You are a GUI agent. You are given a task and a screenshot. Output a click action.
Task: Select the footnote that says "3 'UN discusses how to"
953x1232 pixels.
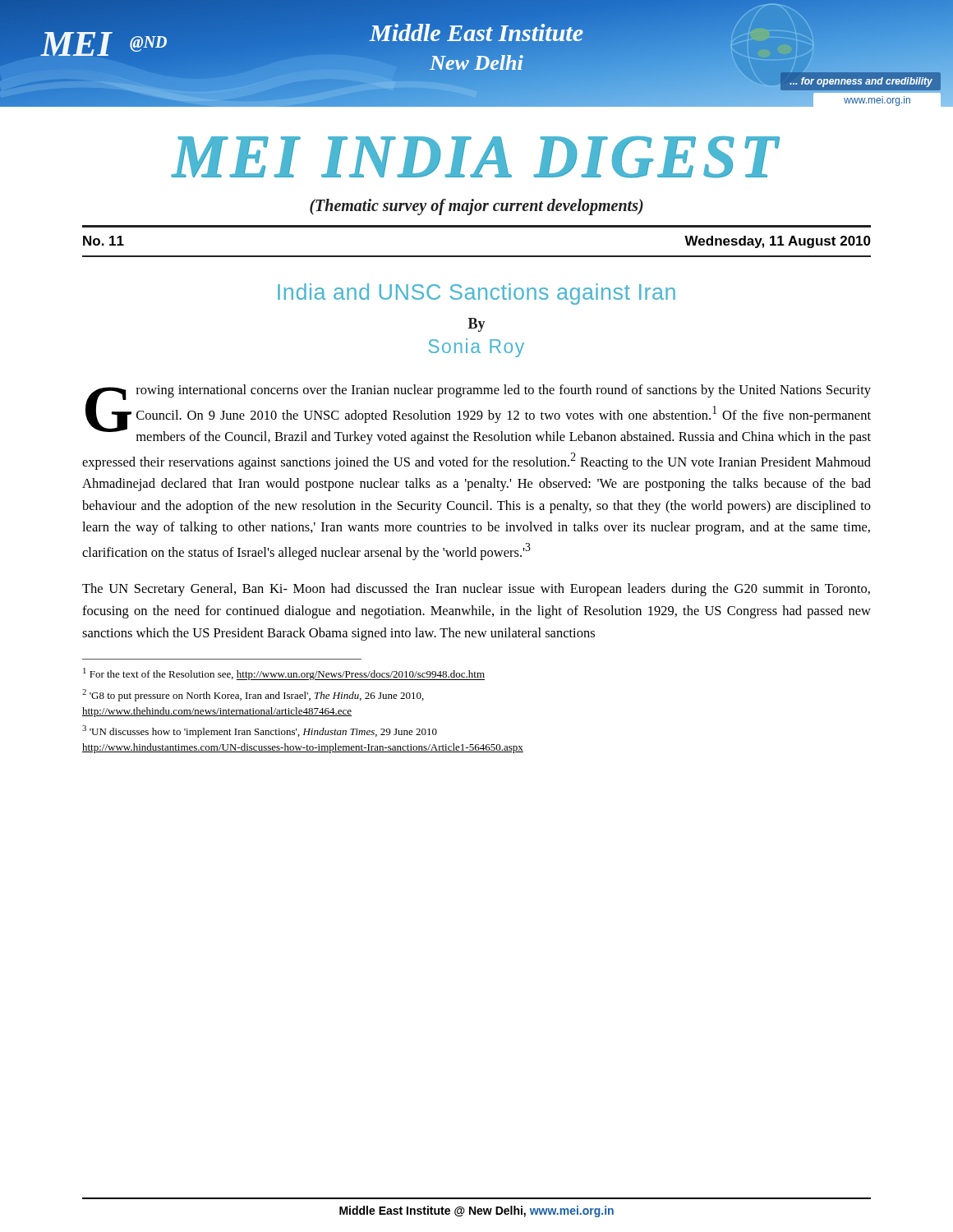point(303,738)
